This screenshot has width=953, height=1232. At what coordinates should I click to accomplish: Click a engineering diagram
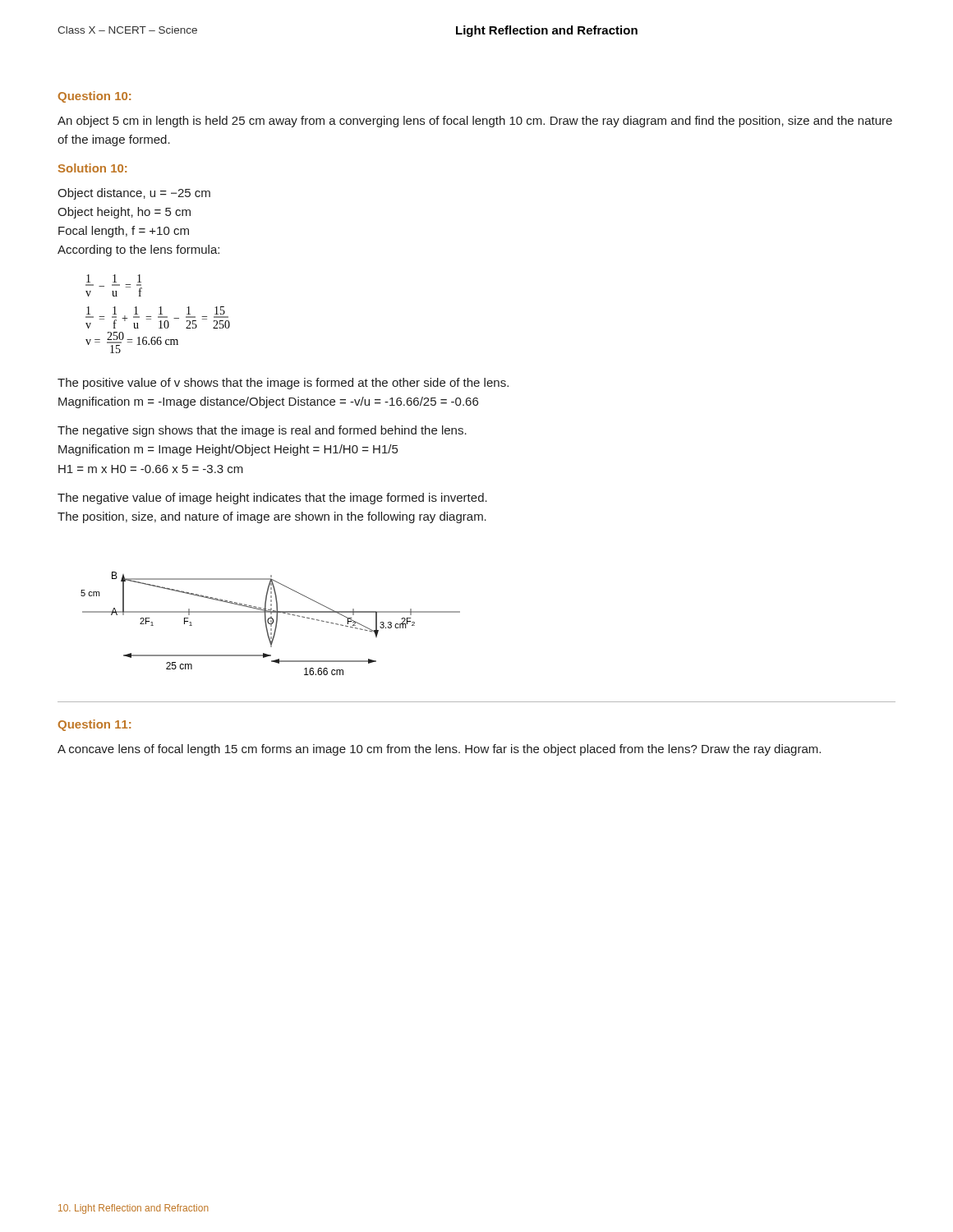click(476, 611)
